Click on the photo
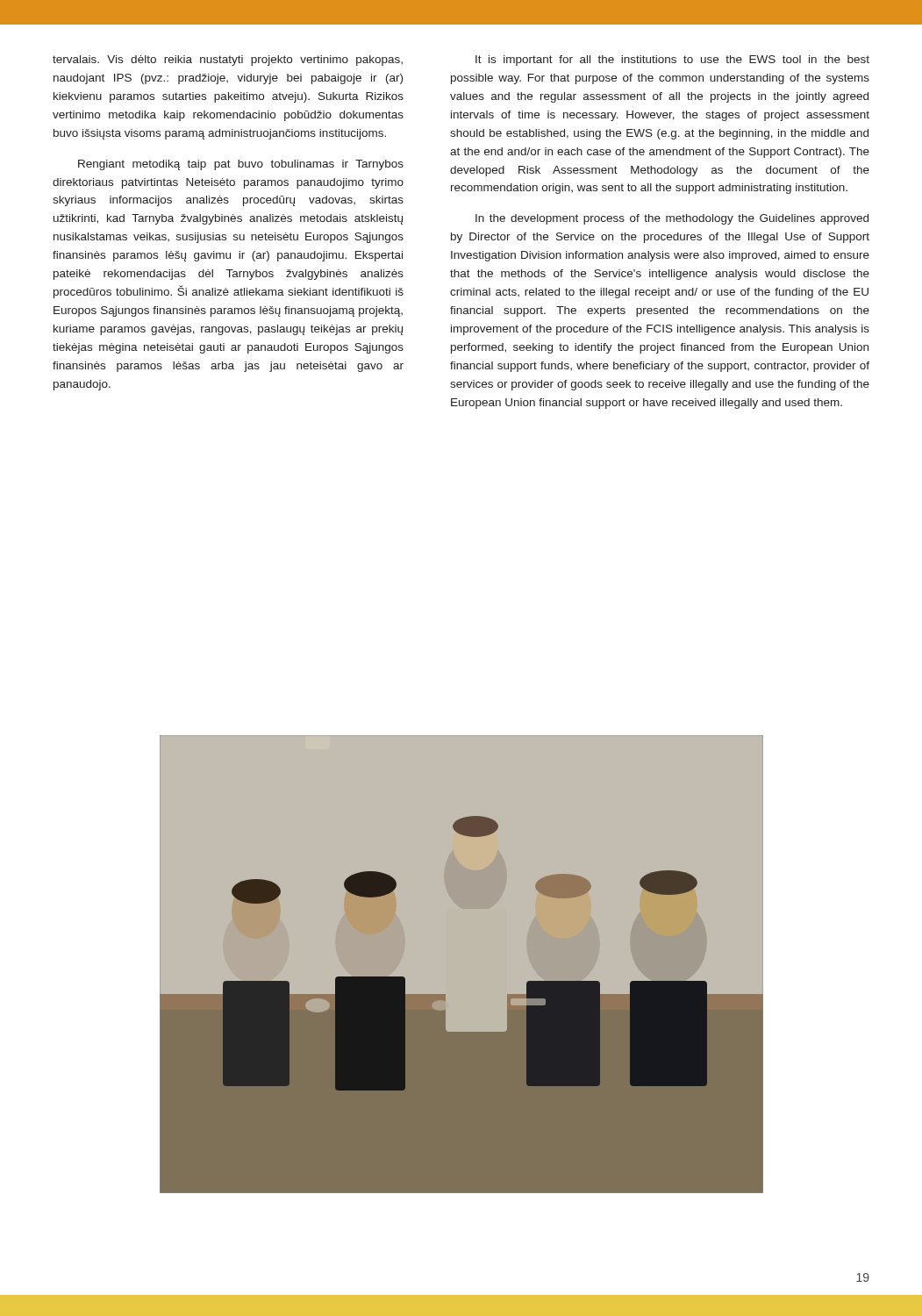The width and height of the screenshot is (922, 1316). point(461,964)
